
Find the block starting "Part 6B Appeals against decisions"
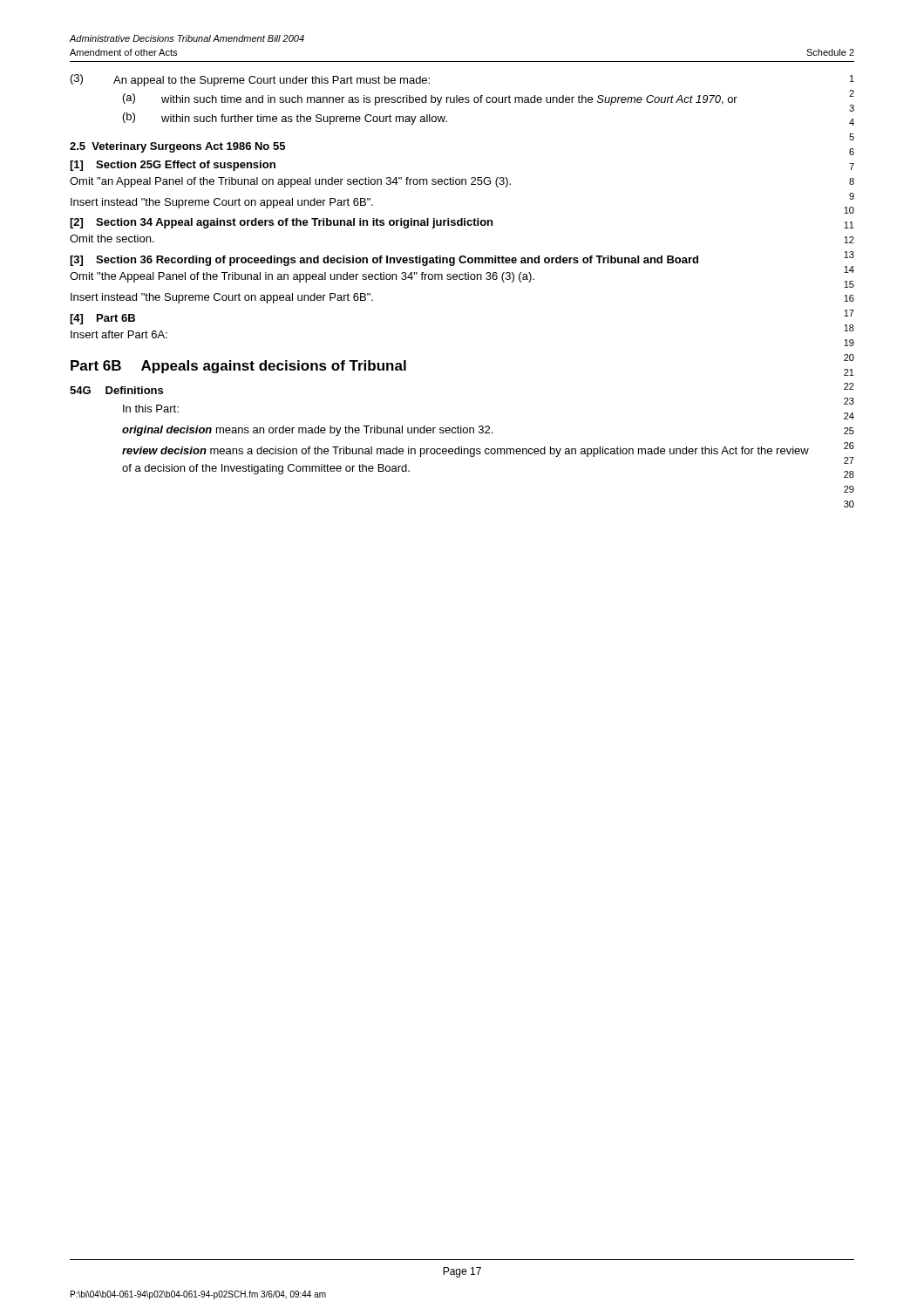click(x=238, y=366)
